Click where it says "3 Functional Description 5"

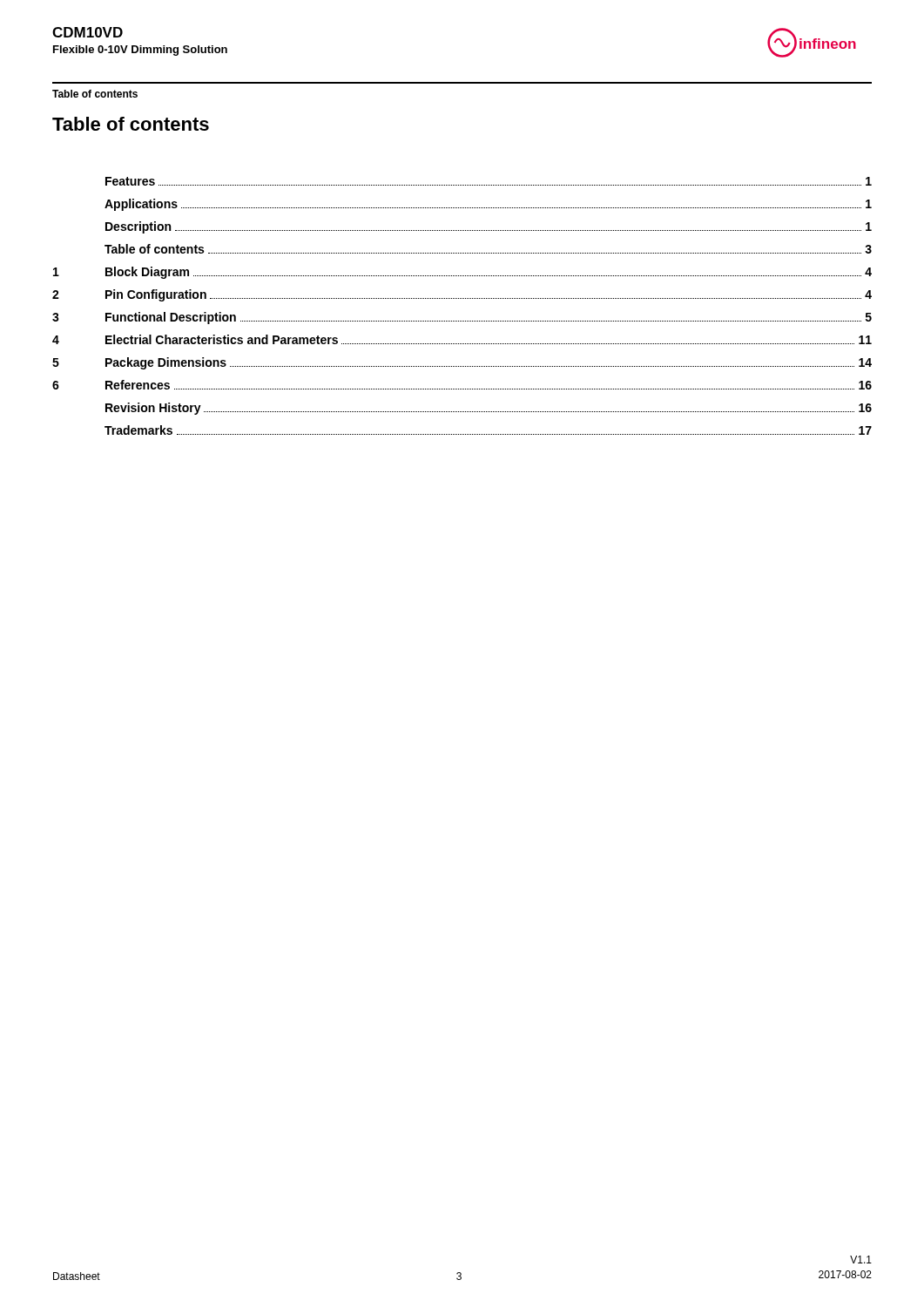click(462, 317)
